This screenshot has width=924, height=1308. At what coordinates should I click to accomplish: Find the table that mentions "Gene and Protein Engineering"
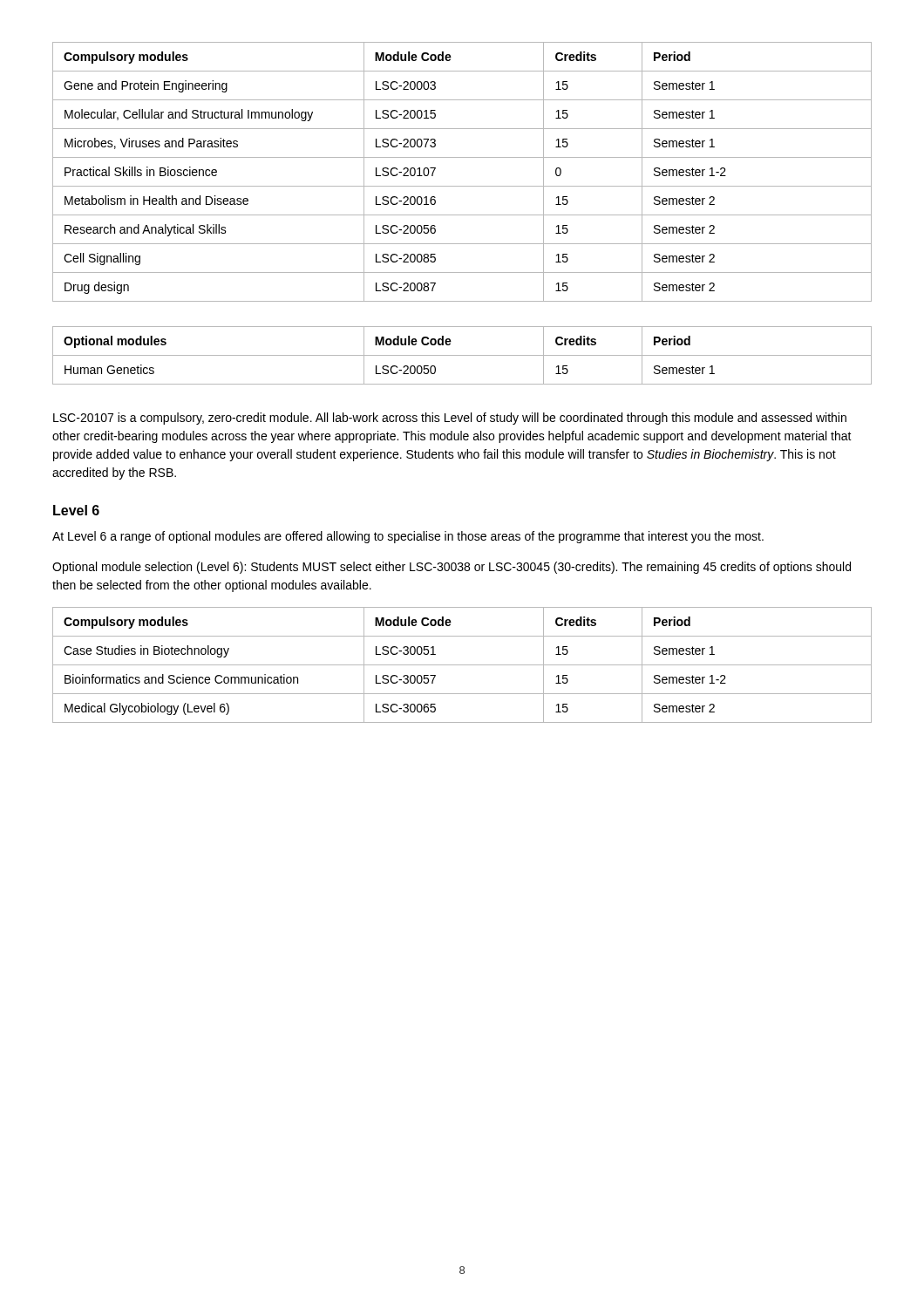(x=462, y=172)
